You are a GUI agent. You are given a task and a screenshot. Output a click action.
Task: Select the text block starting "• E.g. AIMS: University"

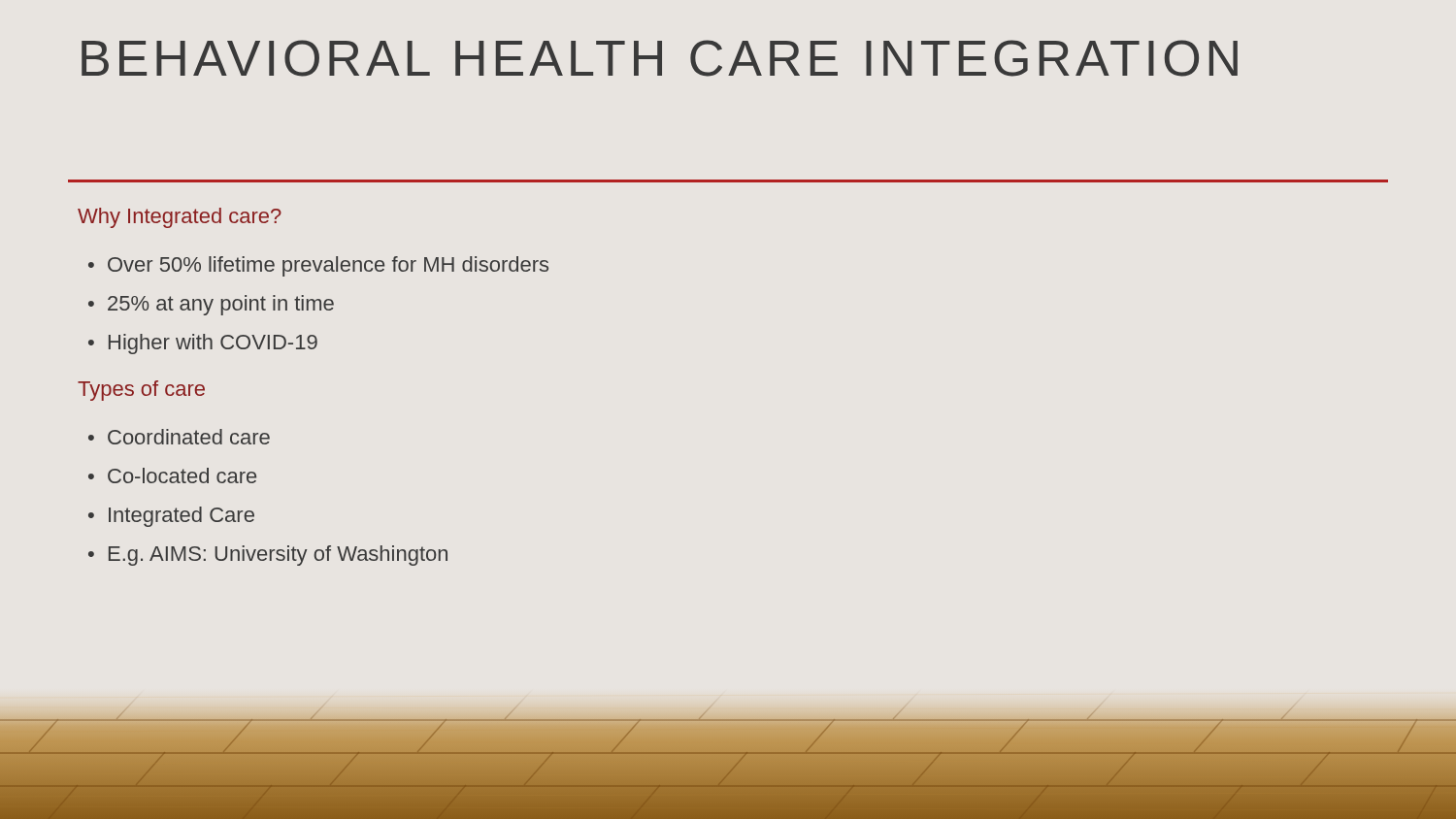268,554
